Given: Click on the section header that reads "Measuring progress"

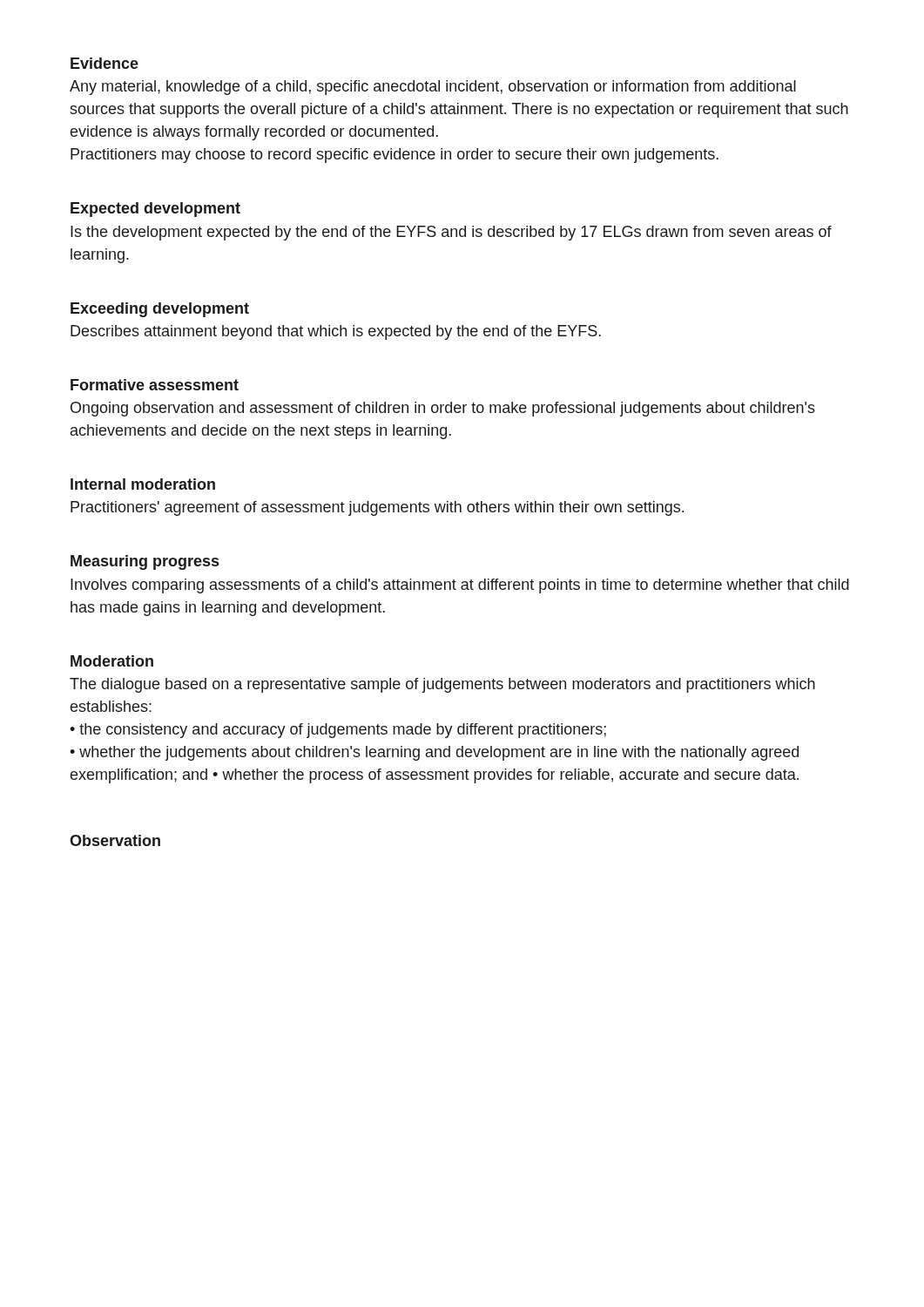Looking at the screenshot, I should point(145,561).
